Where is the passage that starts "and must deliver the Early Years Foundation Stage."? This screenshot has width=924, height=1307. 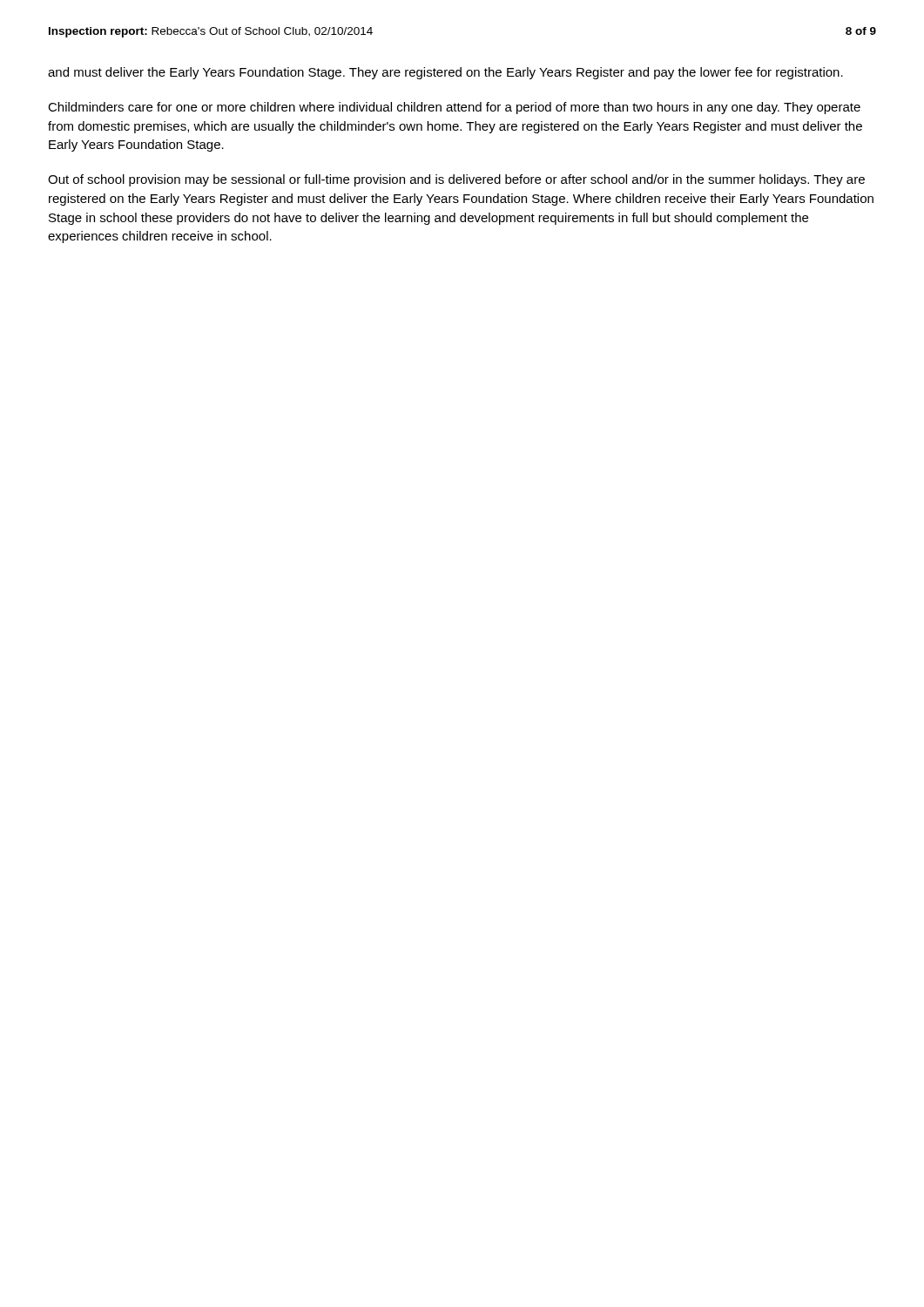tap(446, 72)
